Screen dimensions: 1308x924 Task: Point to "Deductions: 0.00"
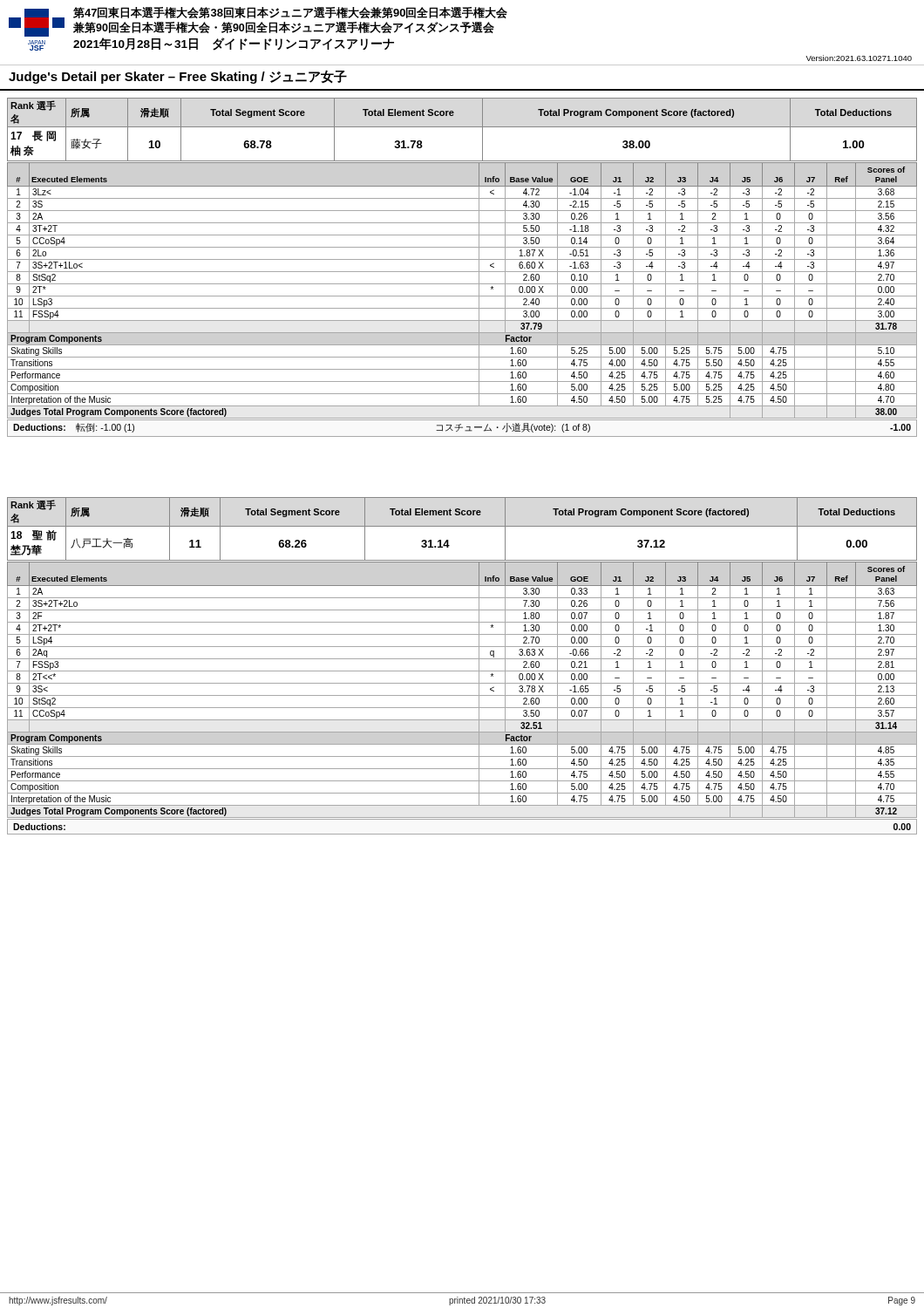462,827
